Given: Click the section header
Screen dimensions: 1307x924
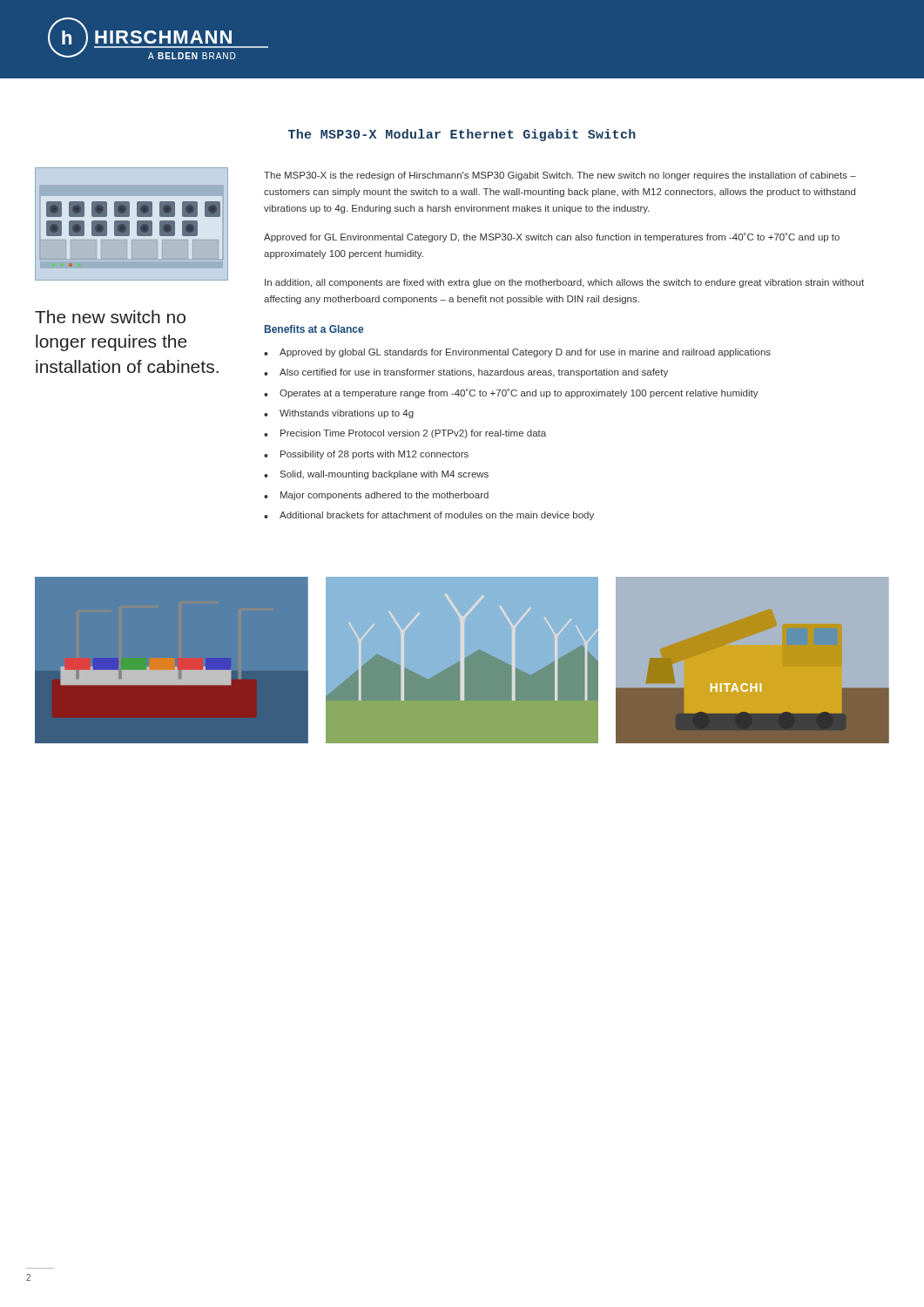Looking at the screenshot, I should tap(314, 329).
